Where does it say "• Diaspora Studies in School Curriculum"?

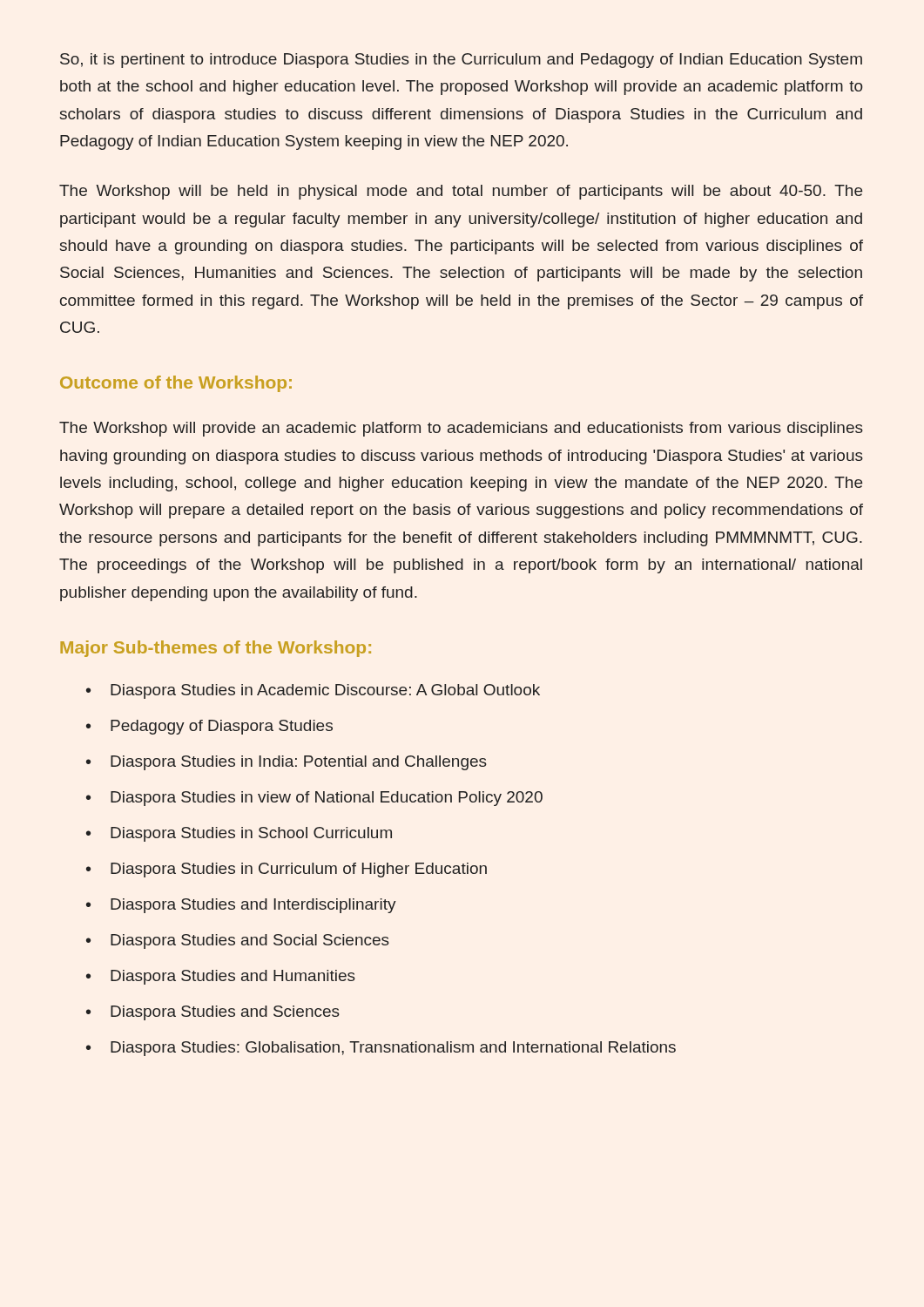pyautogui.click(x=239, y=834)
